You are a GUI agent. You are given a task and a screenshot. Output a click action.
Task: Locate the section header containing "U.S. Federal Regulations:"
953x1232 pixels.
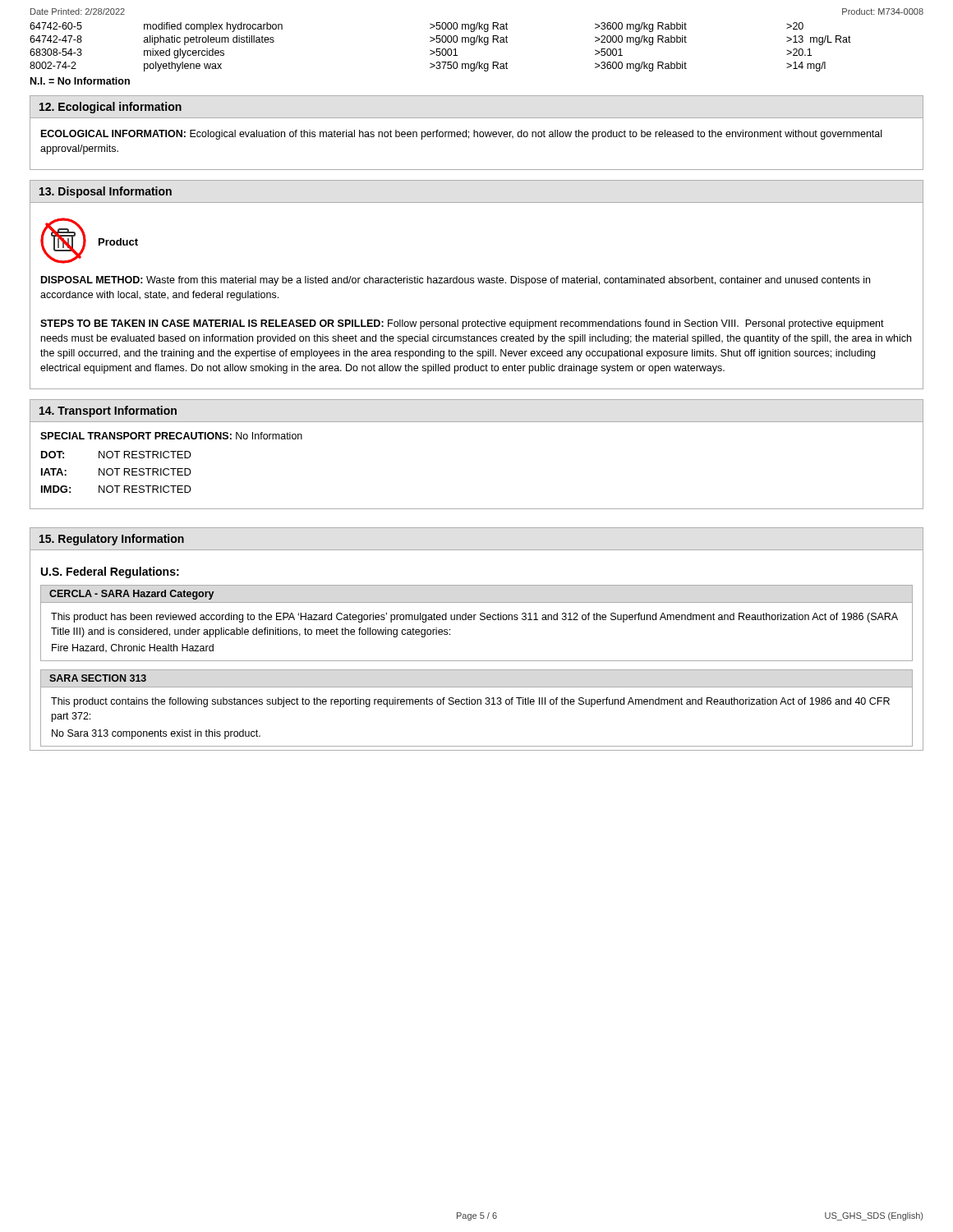pos(110,572)
